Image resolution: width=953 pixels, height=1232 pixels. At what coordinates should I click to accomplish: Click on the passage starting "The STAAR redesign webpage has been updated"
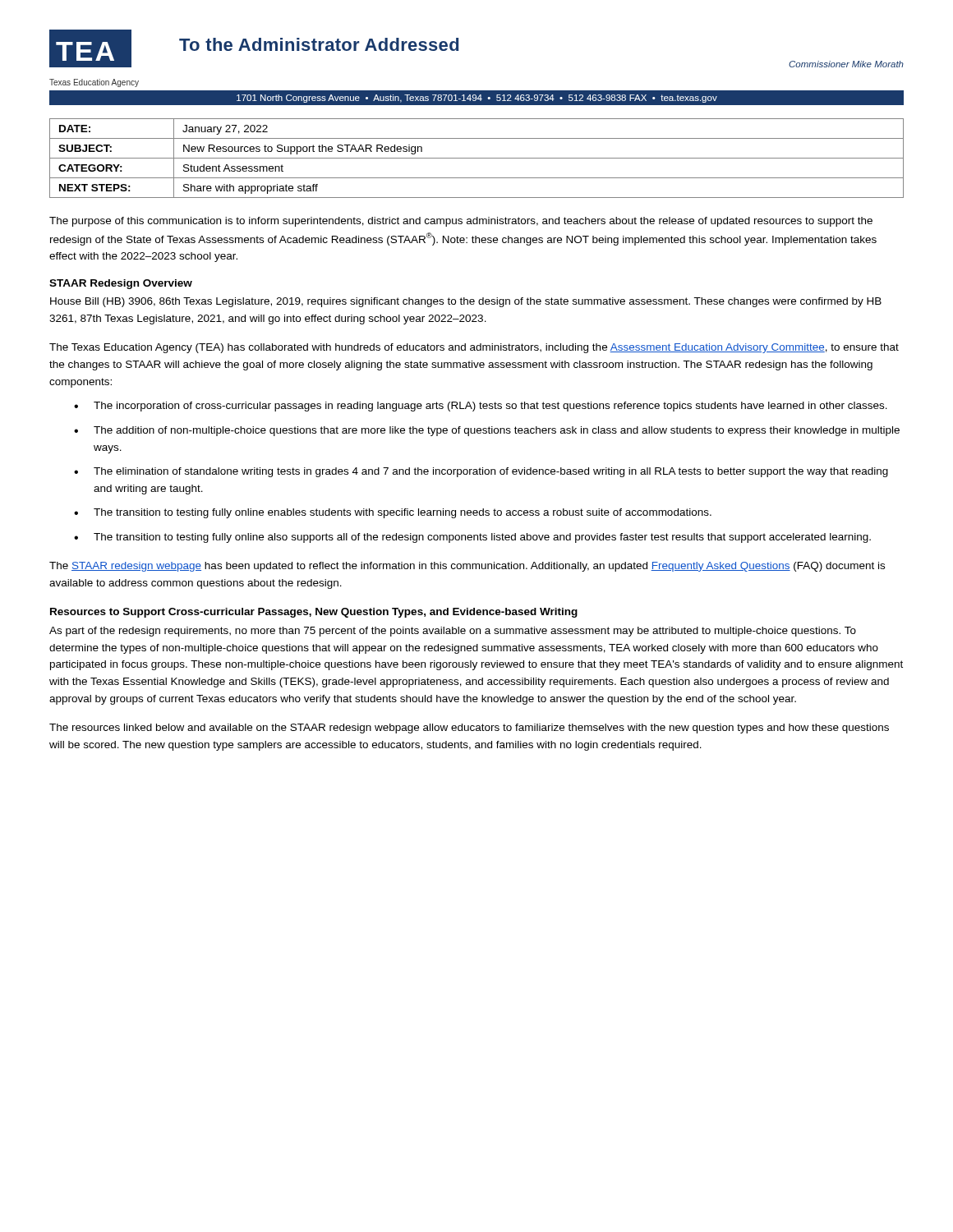(467, 574)
